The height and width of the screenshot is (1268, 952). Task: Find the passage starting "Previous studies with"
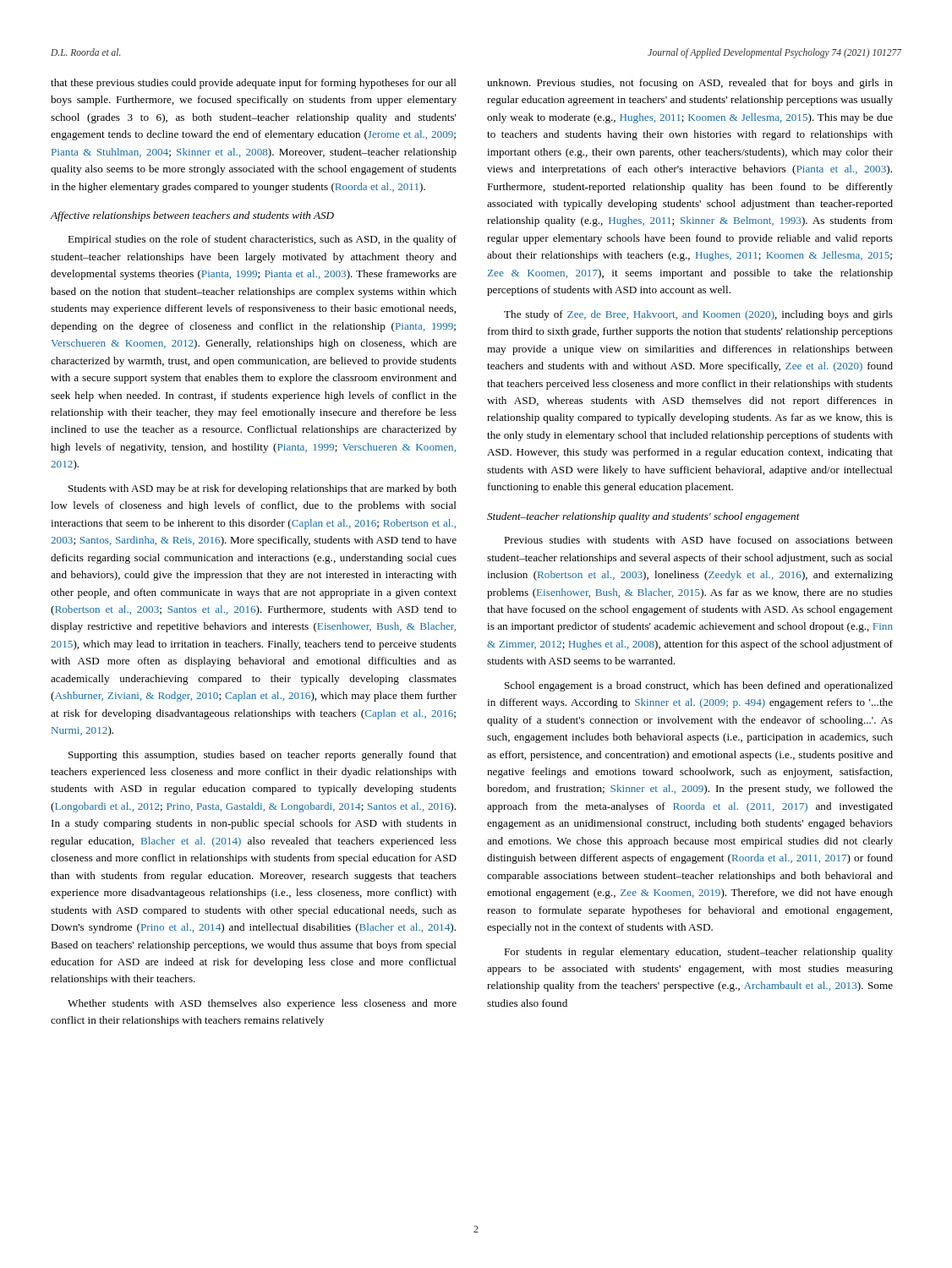click(x=690, y=601)
